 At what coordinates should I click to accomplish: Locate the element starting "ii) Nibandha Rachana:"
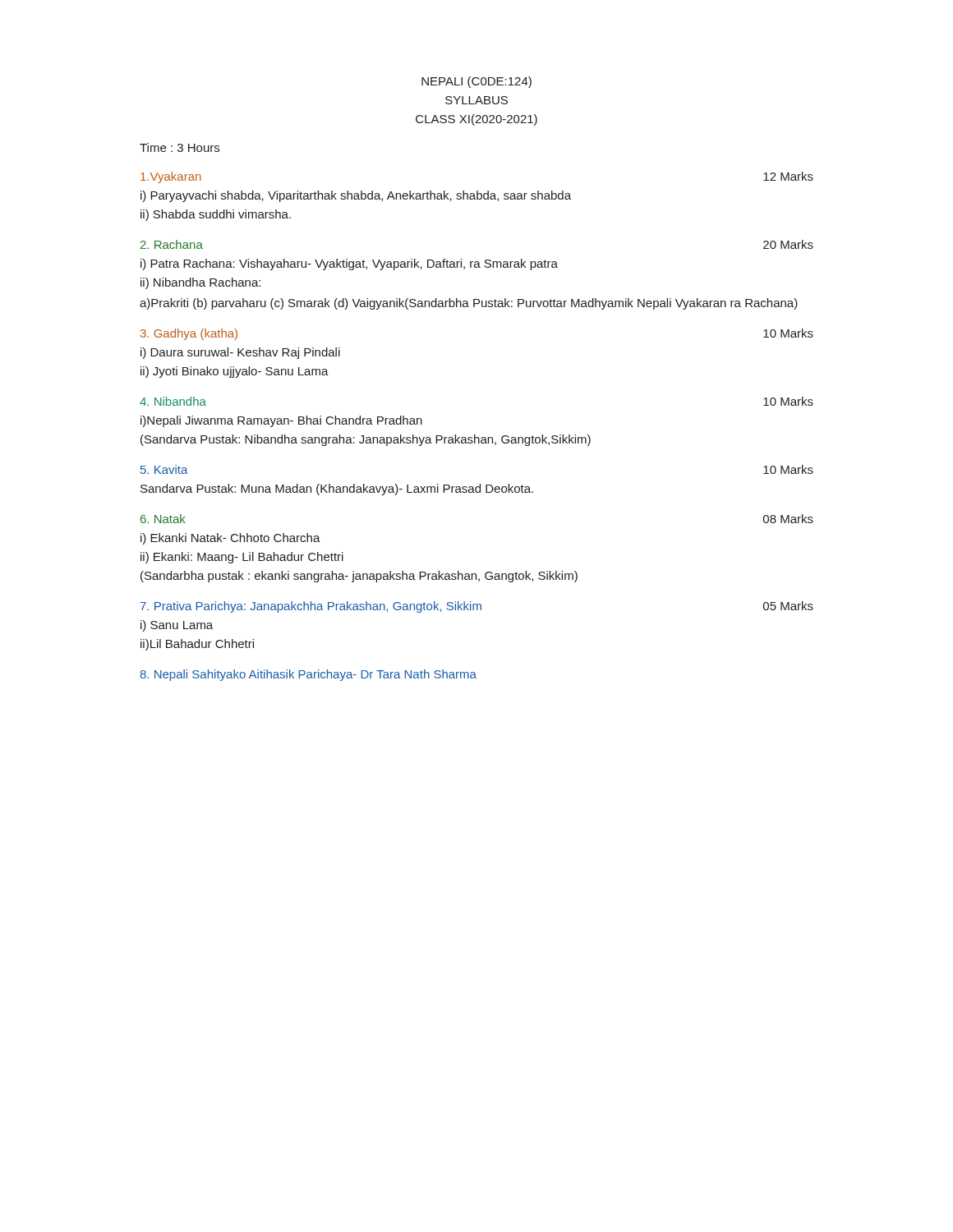pos(201,282)
